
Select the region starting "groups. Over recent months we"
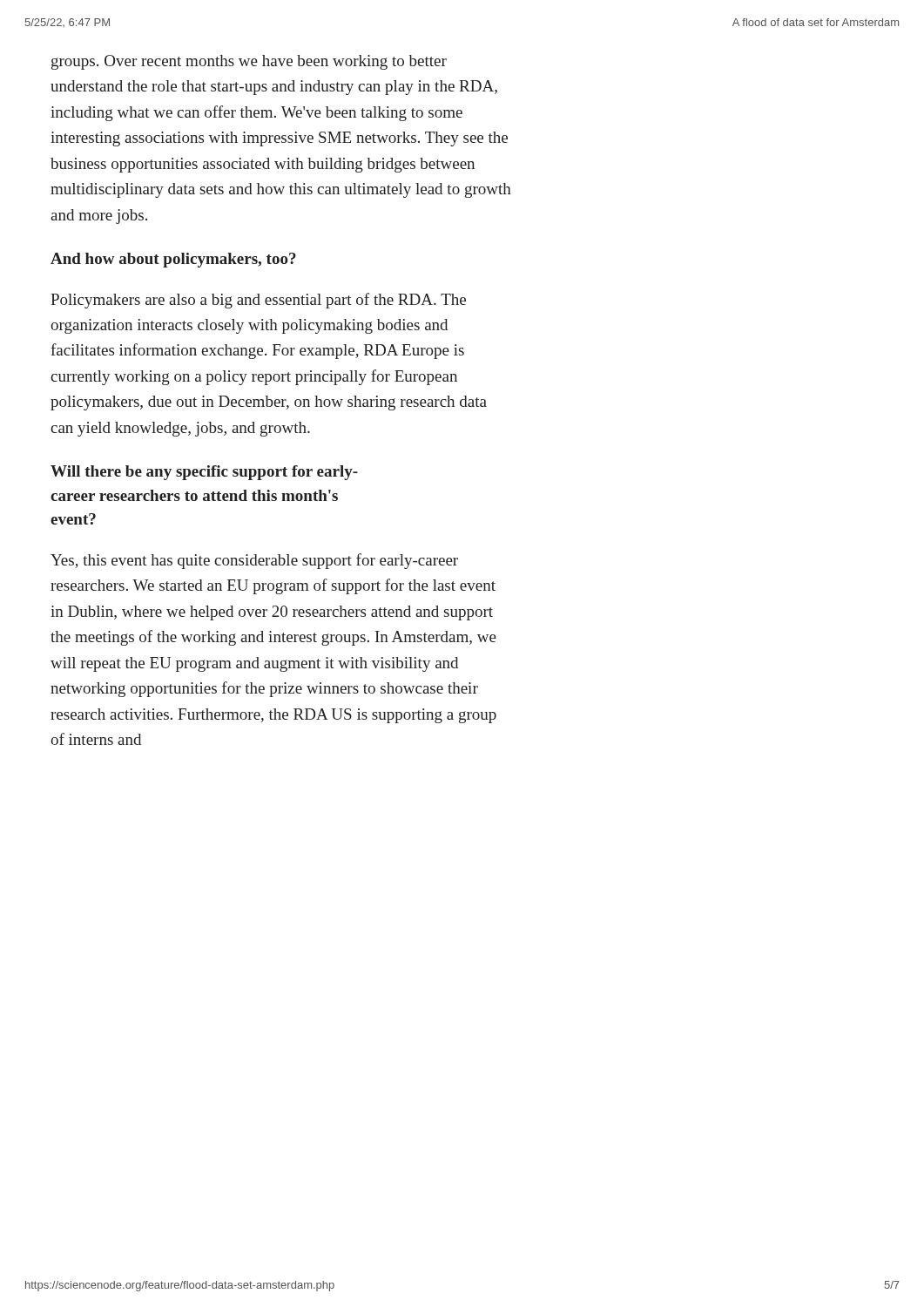pyautogui.click(x=281, y=137)
